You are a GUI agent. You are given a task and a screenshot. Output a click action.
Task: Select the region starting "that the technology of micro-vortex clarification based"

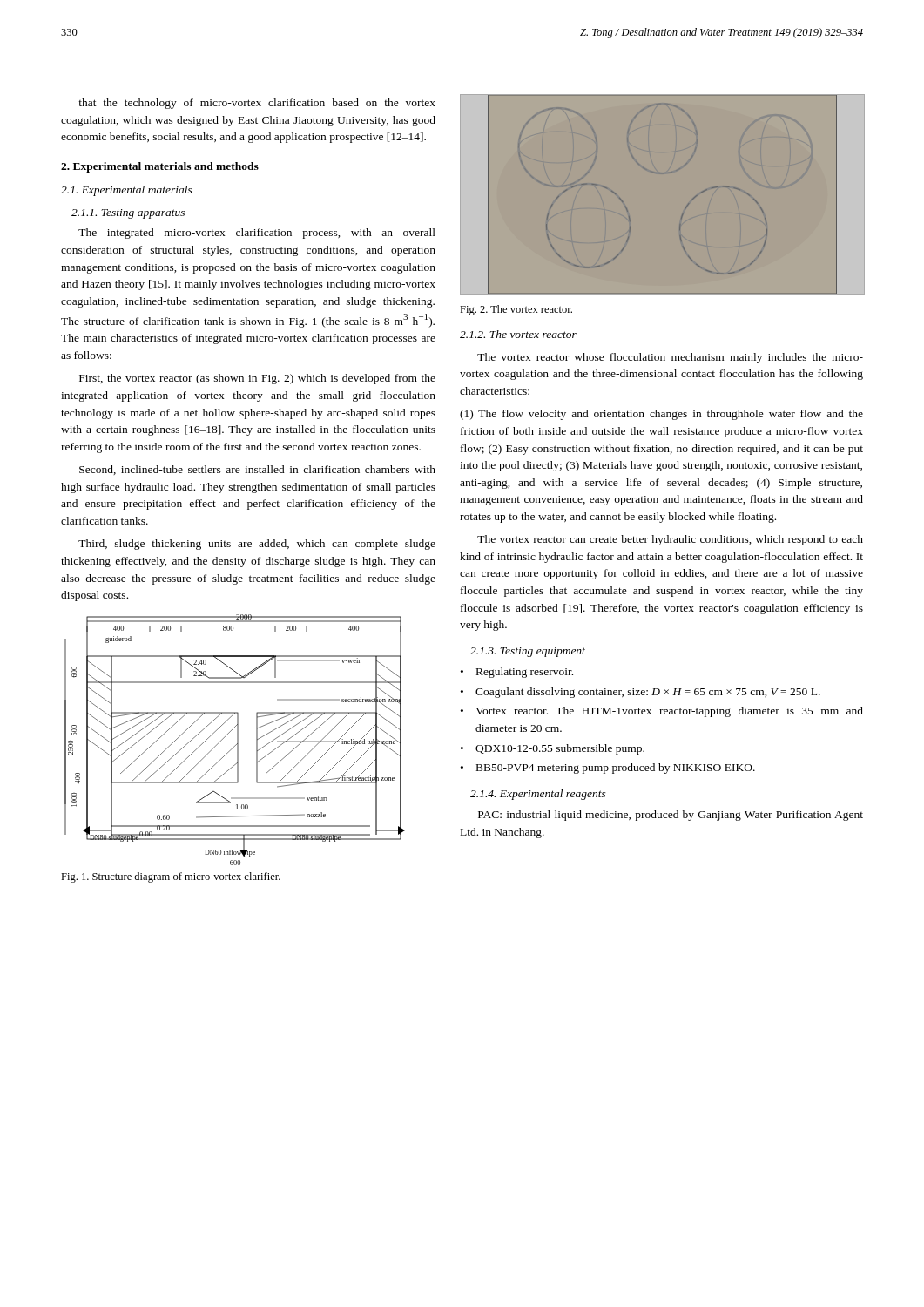[x=248, y=120]
